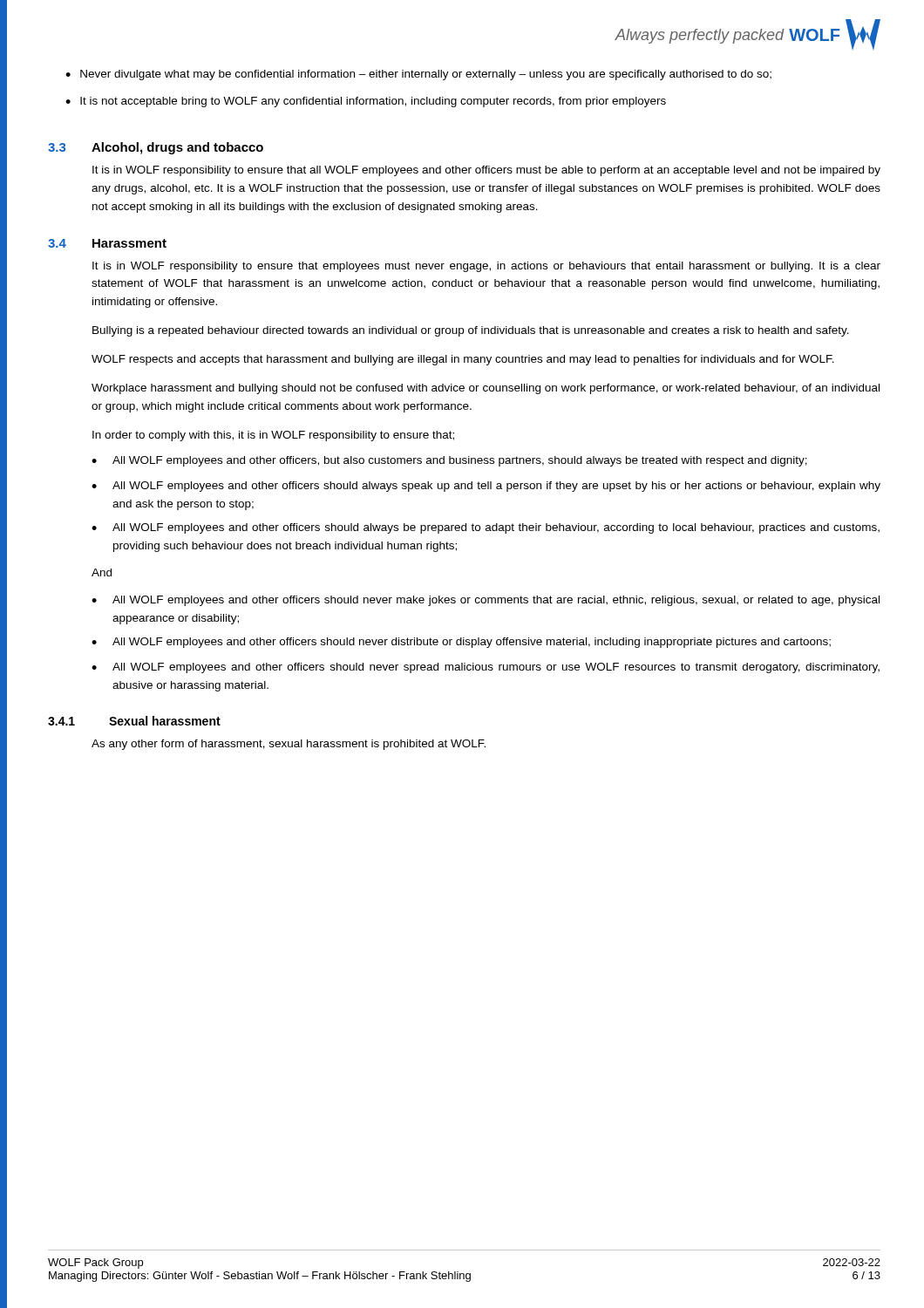Select the list item that reads "• It is"
924x1308 pixels.
[366, 103]
